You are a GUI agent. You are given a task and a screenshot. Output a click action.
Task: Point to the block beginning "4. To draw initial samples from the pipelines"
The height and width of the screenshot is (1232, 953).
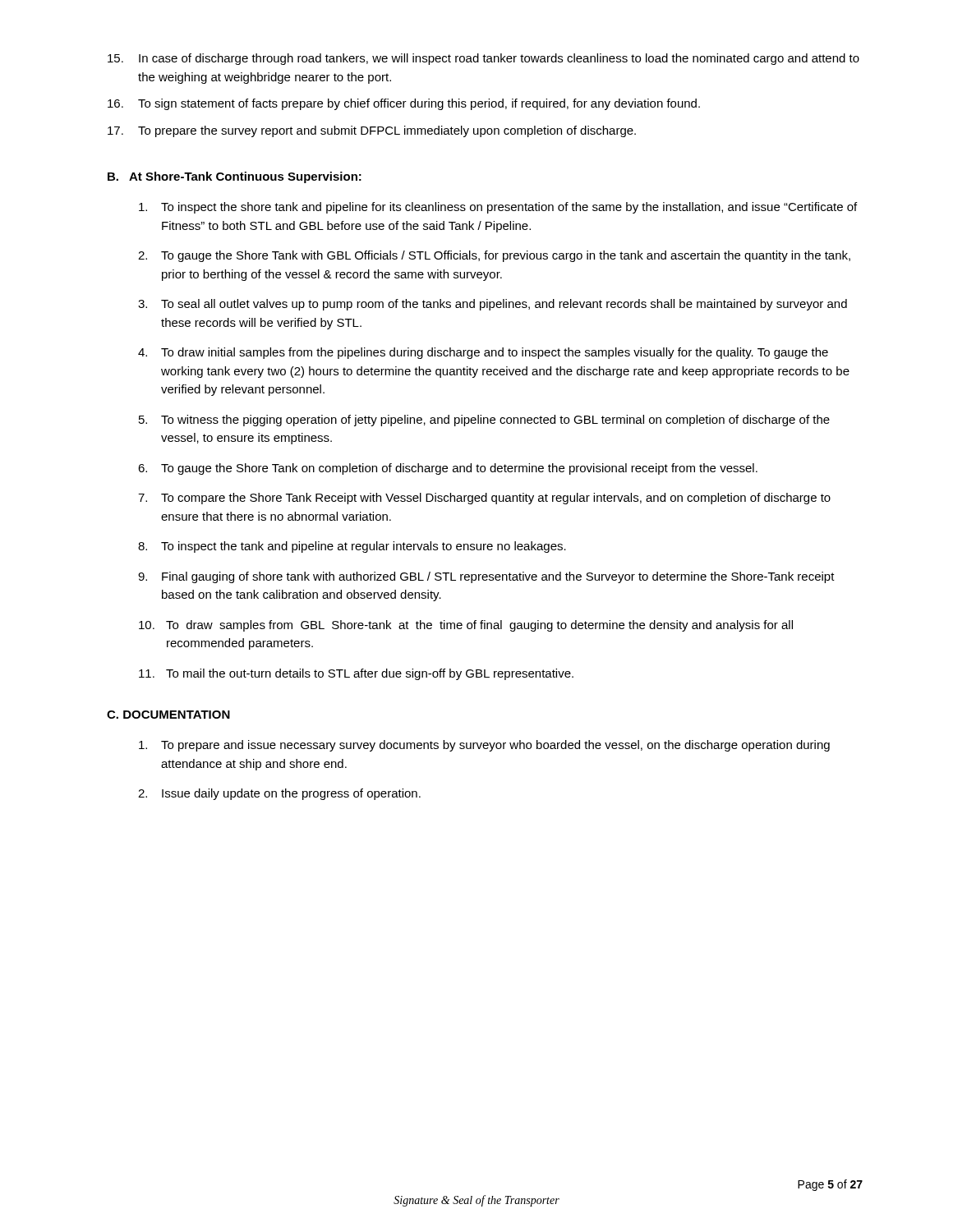(500, 371)
